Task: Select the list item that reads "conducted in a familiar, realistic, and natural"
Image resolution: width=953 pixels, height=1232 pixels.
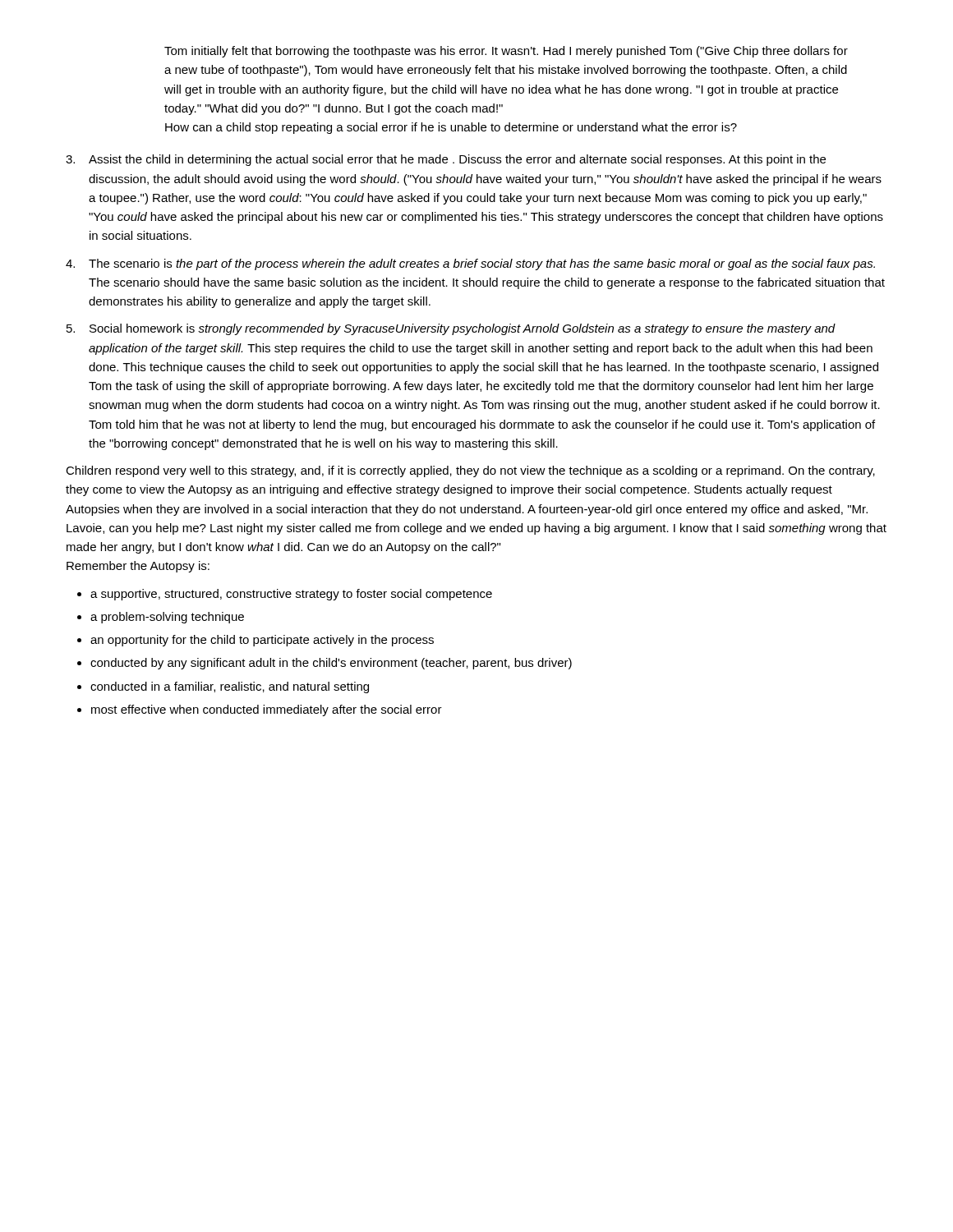Action: click(230, 686)
